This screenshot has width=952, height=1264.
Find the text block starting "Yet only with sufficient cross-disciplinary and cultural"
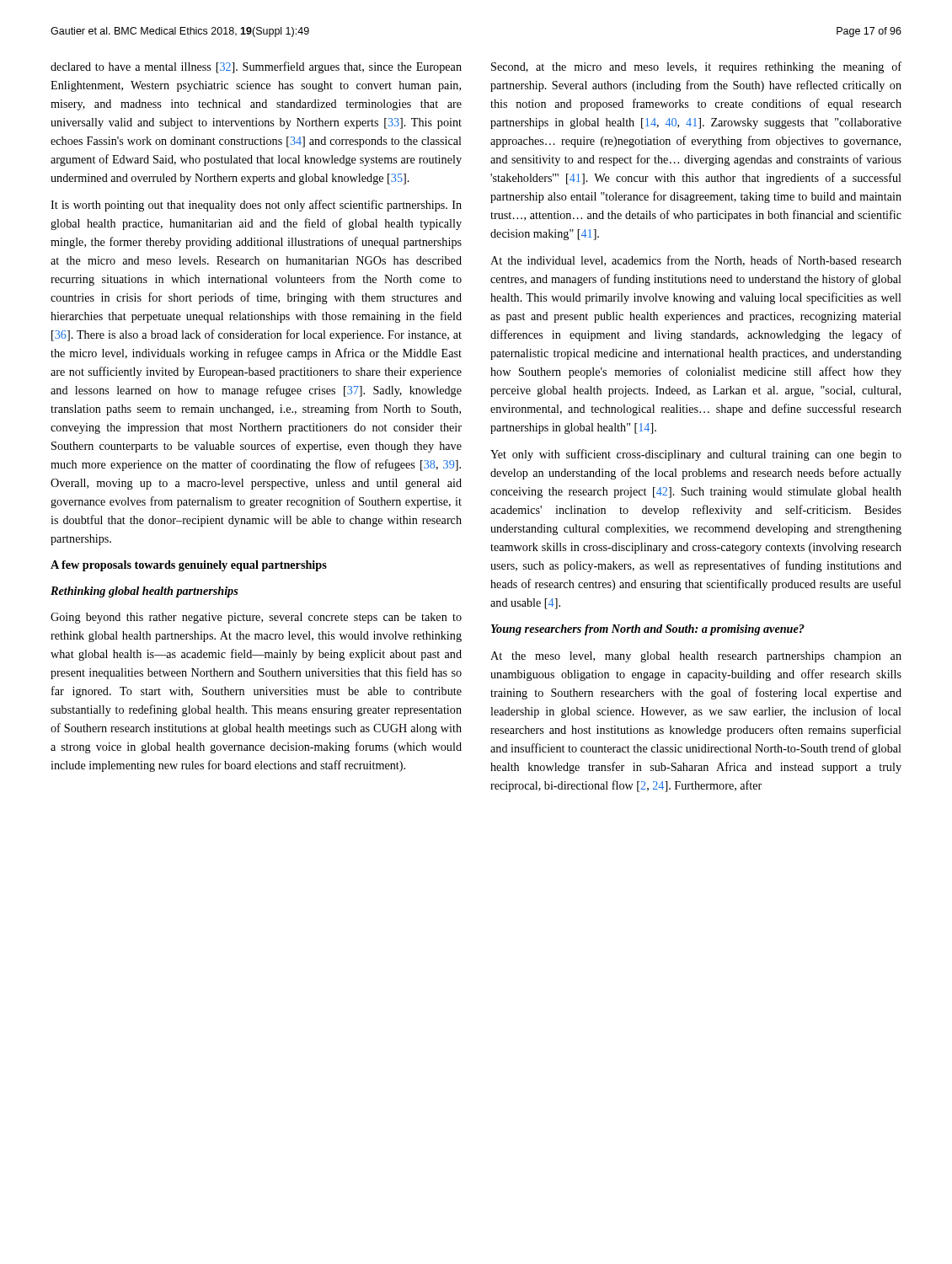[696, 528]
